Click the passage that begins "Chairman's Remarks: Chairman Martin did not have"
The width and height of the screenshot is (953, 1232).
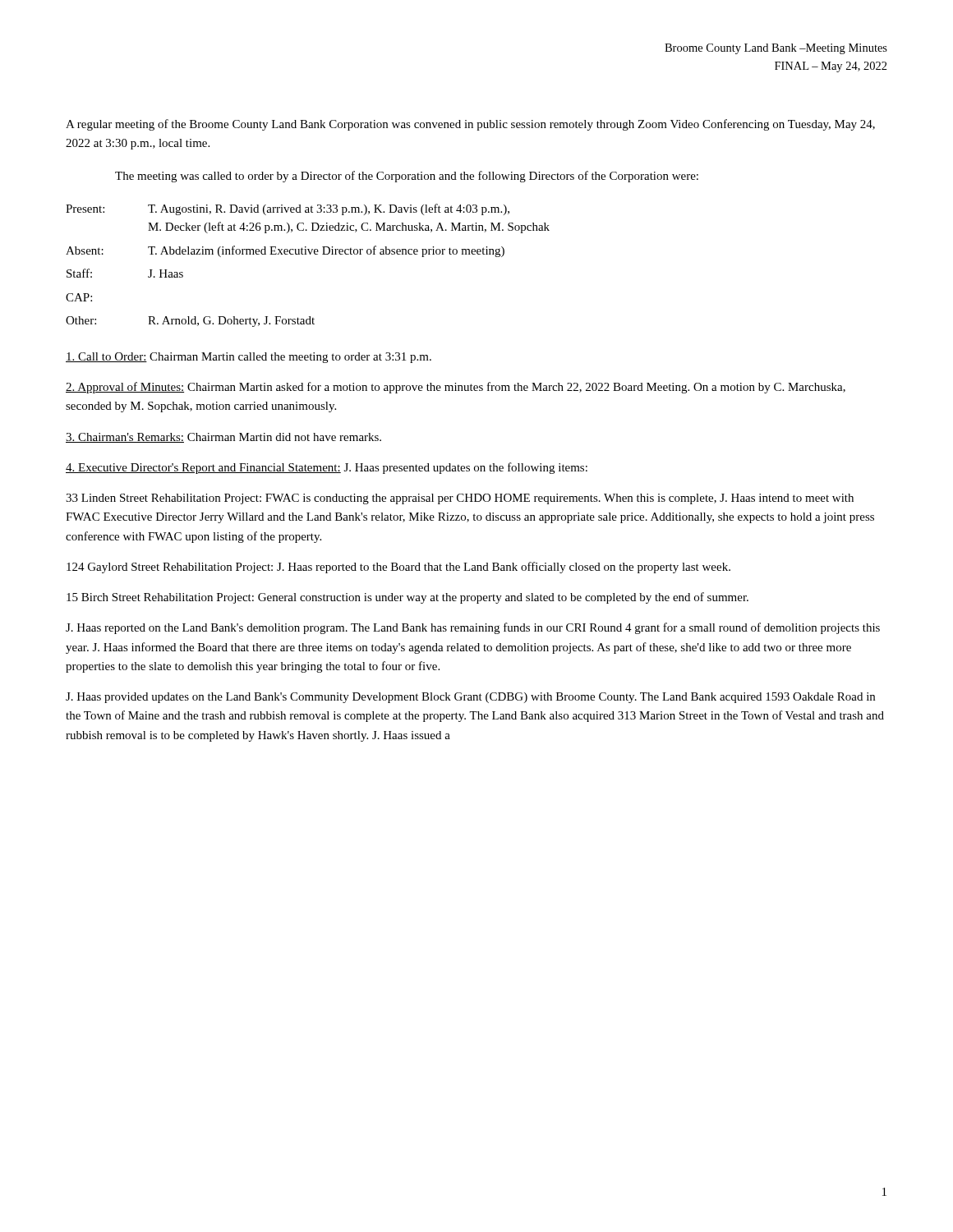tap(224, 437)
